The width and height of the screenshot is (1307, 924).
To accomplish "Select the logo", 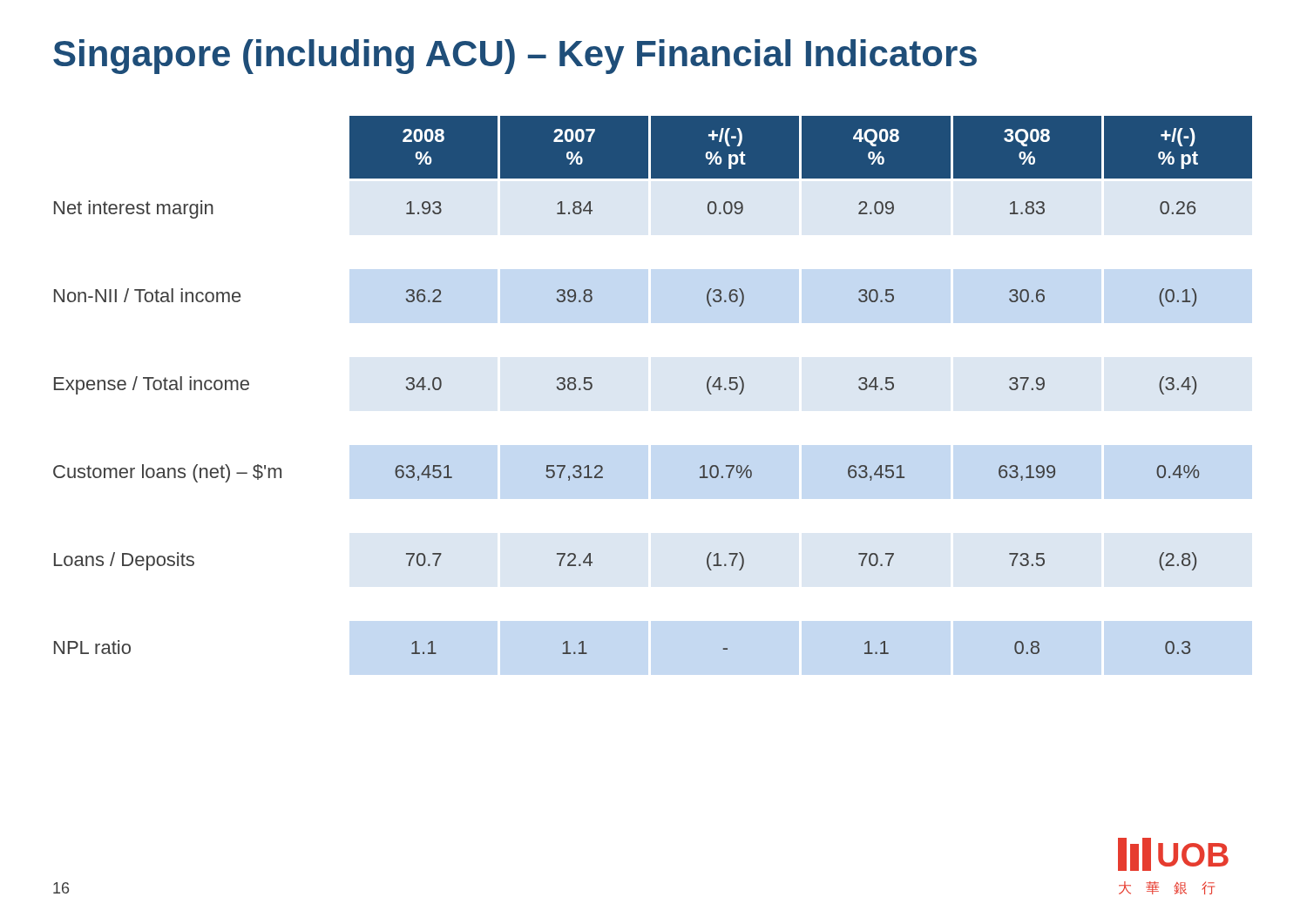I will point(1181,870).
